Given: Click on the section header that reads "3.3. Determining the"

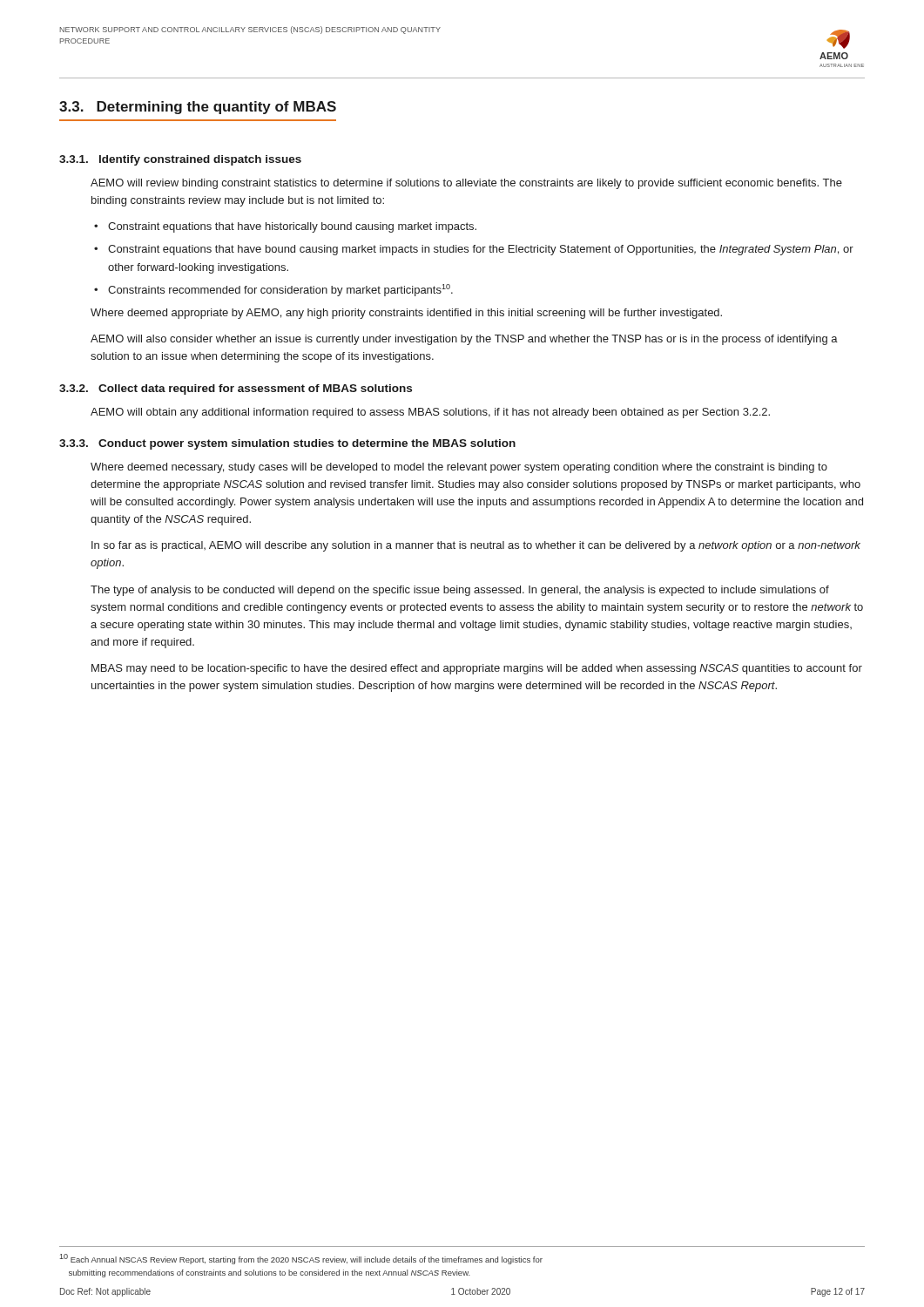Looking at the screenshot, I should click(198, 110).
